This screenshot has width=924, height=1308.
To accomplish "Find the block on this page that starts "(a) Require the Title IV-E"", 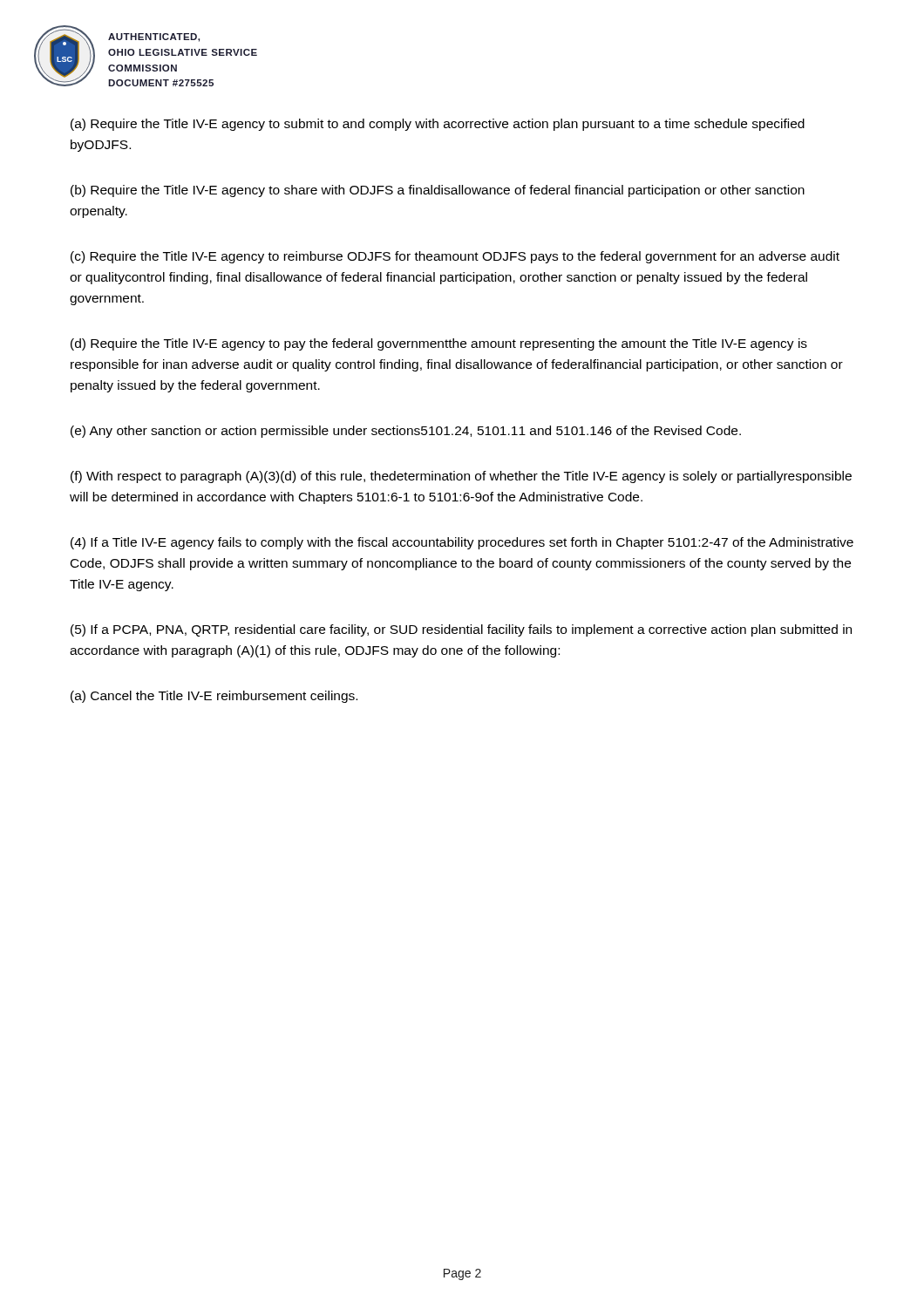I will (437, 134).
